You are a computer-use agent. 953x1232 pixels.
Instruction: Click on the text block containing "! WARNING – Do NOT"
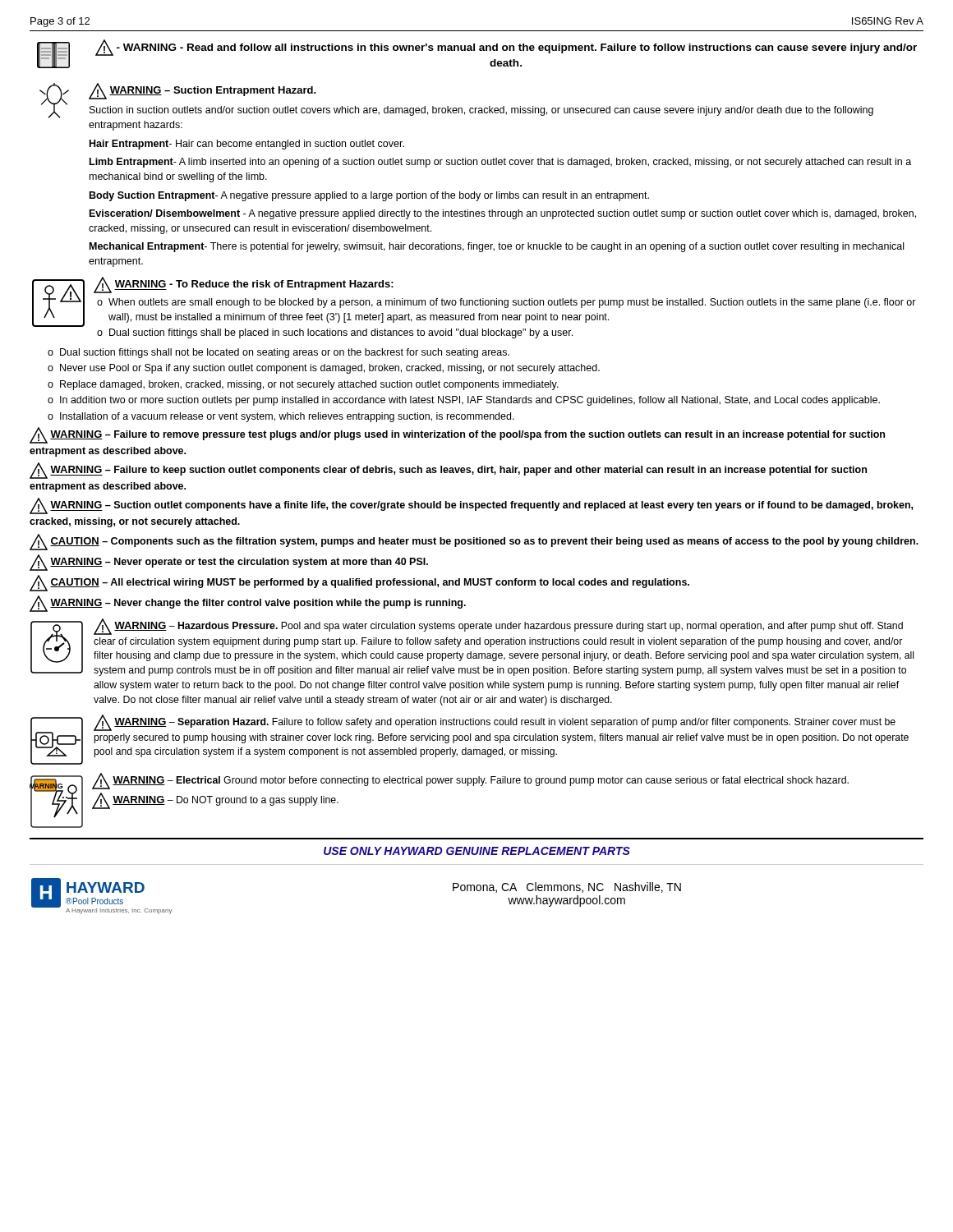tap(216, 800)
